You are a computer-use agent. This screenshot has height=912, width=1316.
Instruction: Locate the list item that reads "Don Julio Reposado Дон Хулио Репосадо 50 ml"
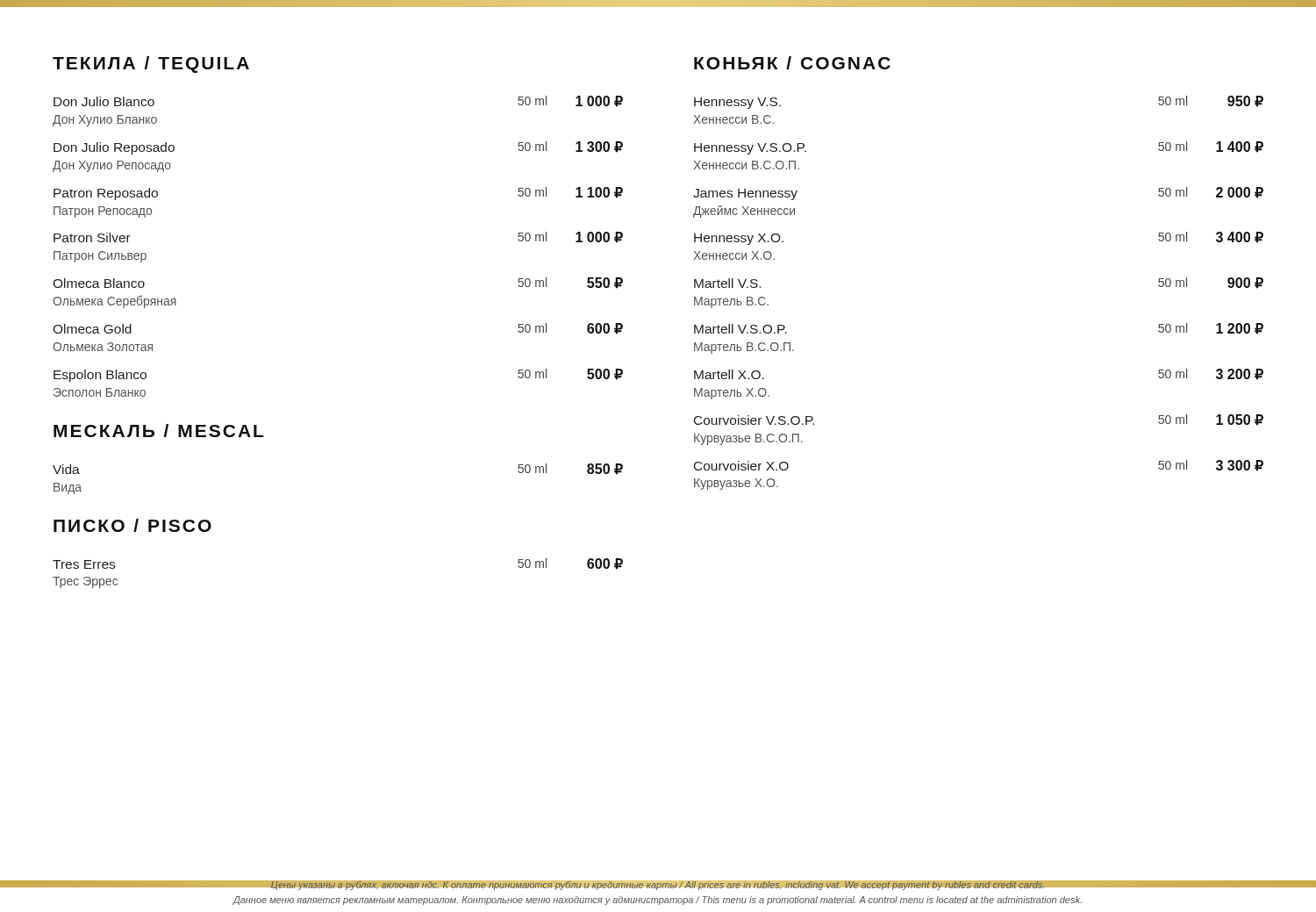(x=118, y=148)
